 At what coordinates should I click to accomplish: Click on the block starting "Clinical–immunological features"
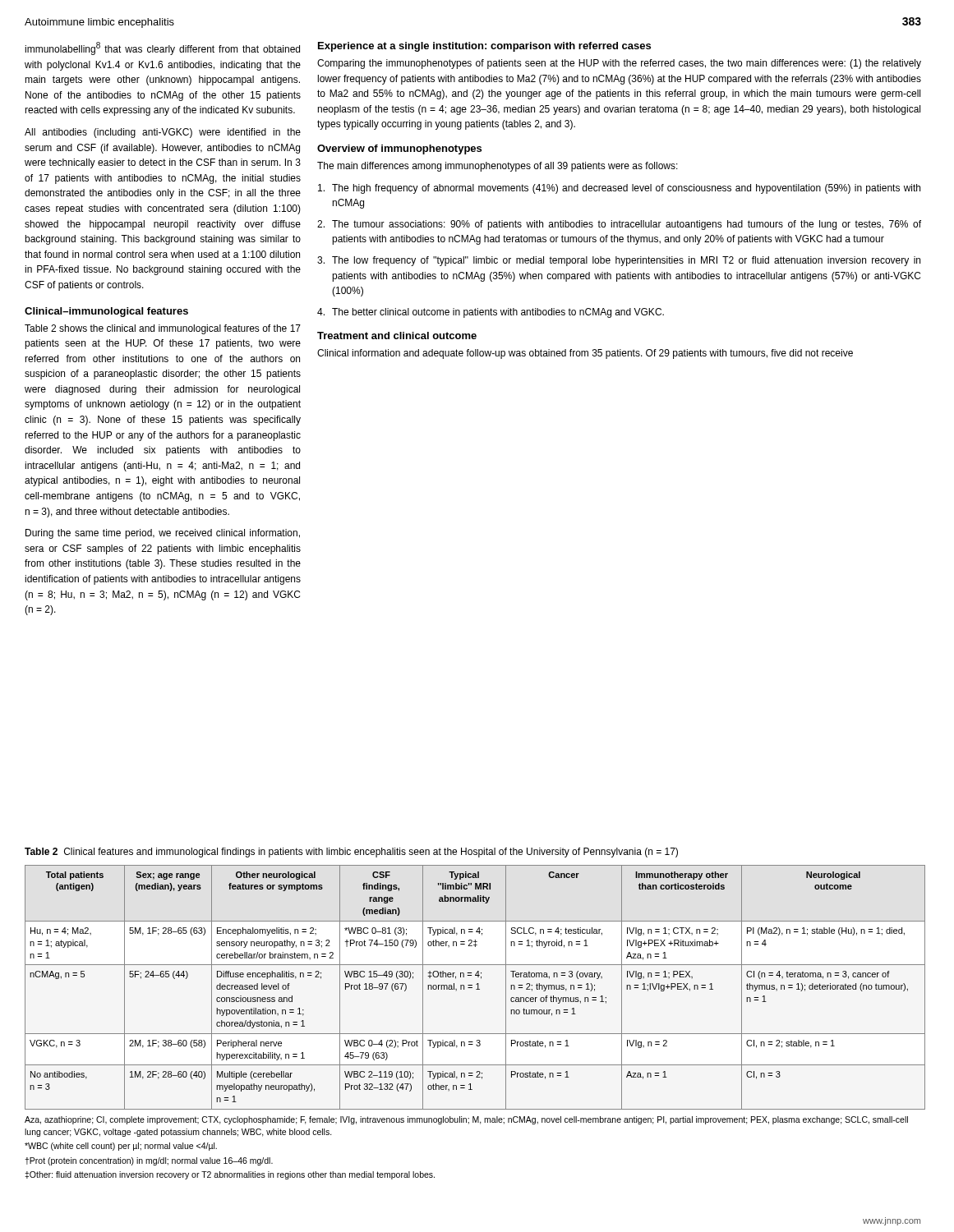click(x=107, y=310)
